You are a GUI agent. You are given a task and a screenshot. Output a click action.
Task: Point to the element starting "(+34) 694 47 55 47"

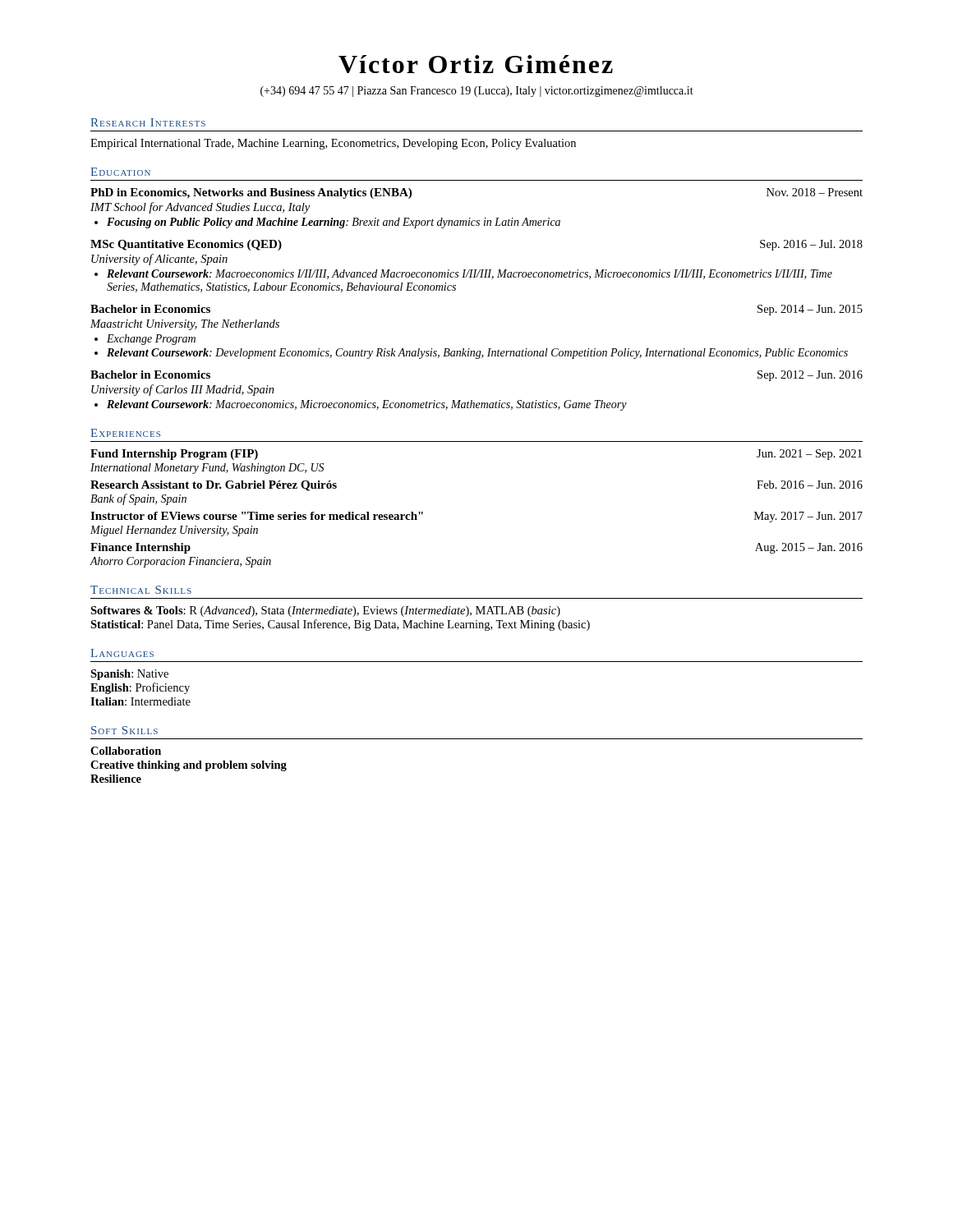coord(476,91)
